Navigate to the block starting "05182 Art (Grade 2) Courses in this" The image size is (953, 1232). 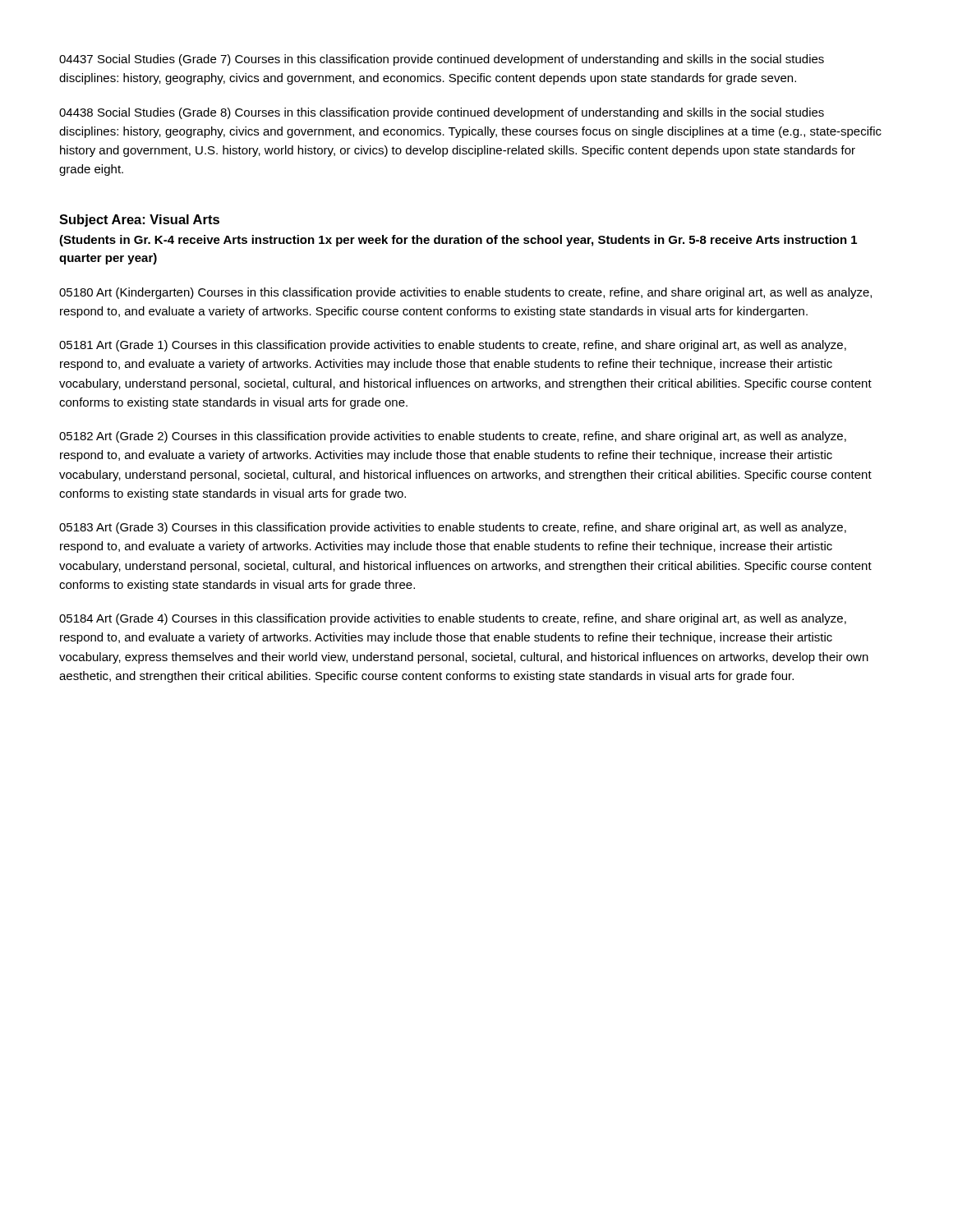(465, 464)
